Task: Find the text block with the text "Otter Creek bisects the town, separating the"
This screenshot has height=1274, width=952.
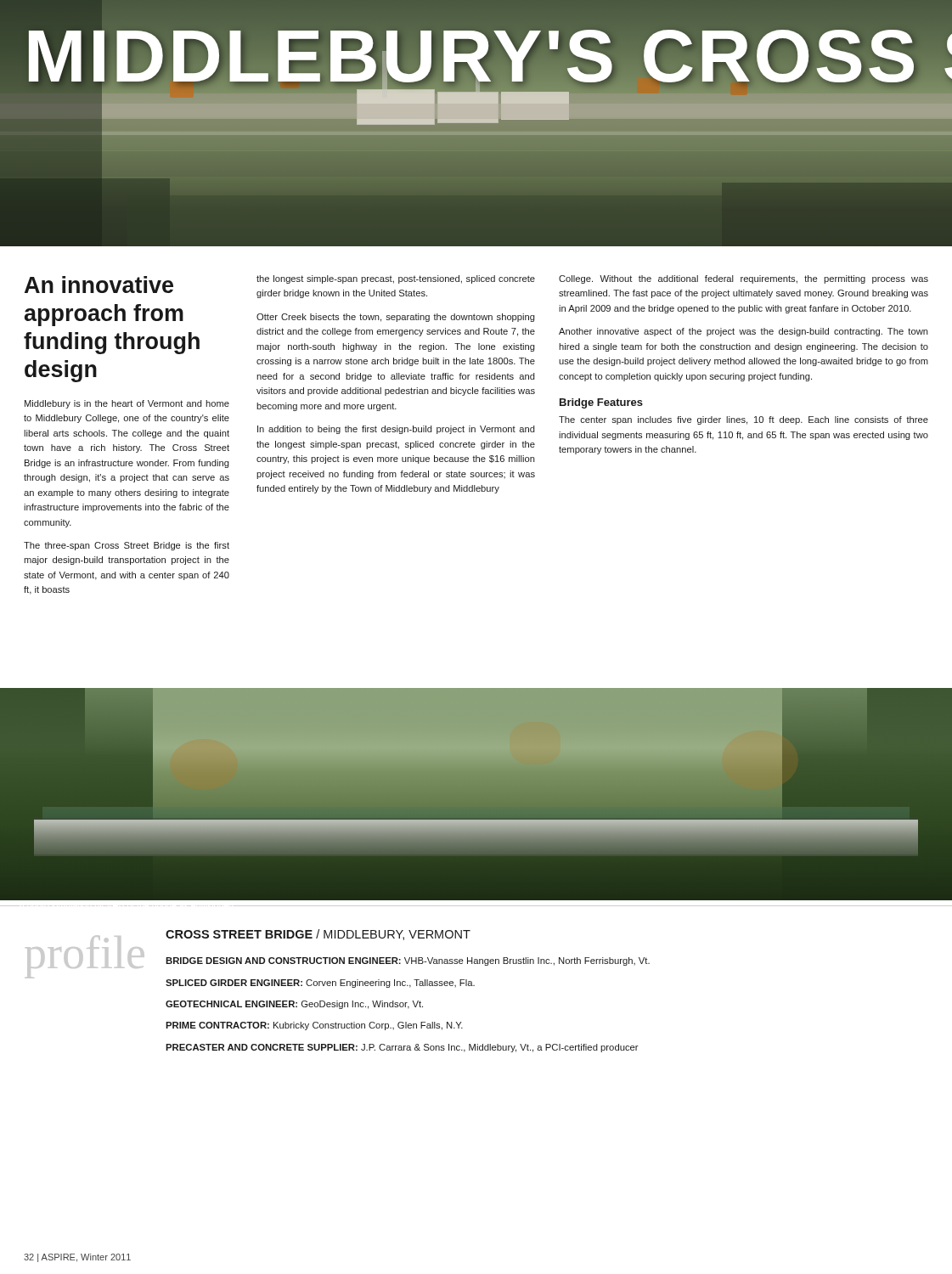Action: 396,361
